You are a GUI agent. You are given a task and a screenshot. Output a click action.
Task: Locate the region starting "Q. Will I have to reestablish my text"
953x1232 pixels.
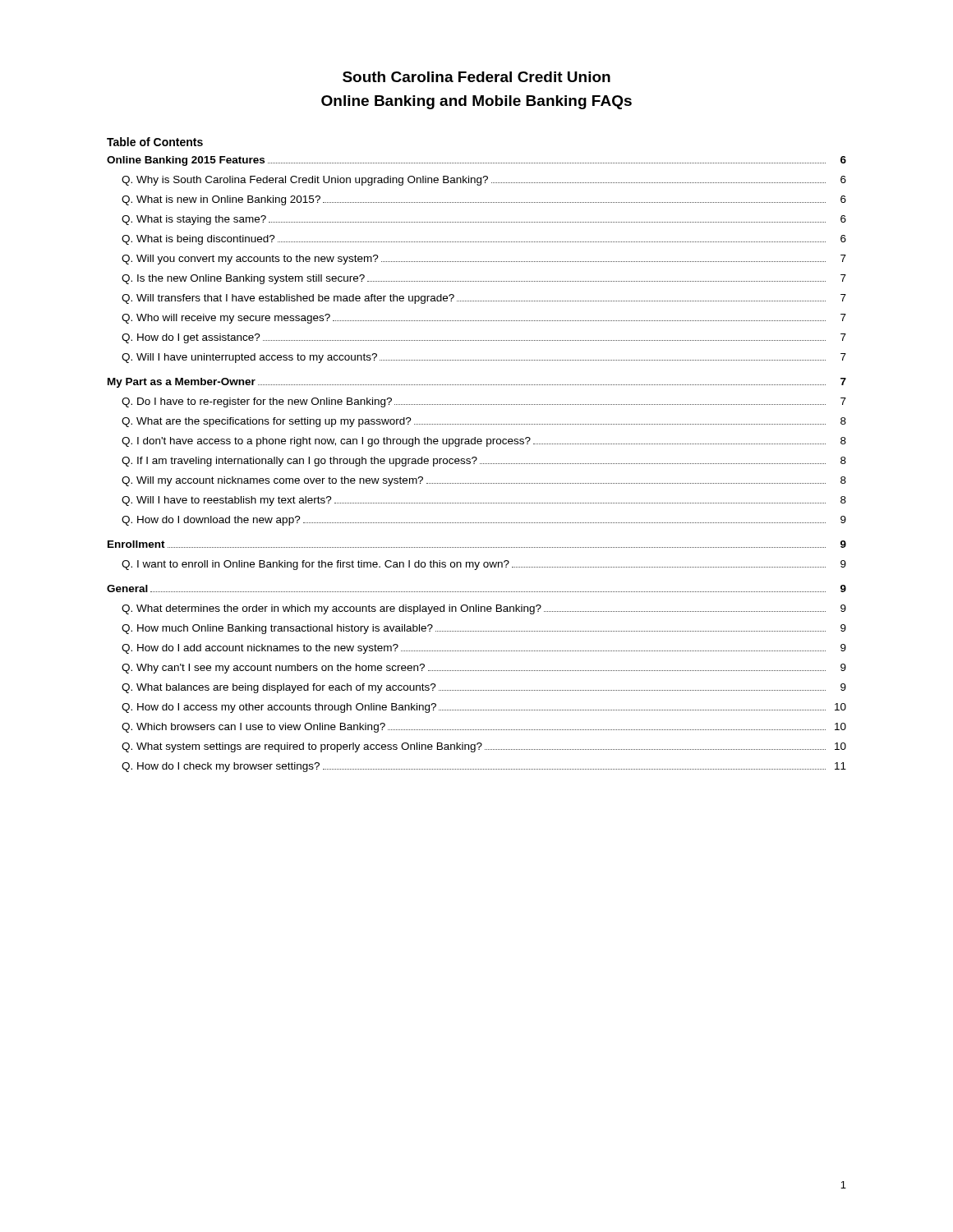[476, 500]
